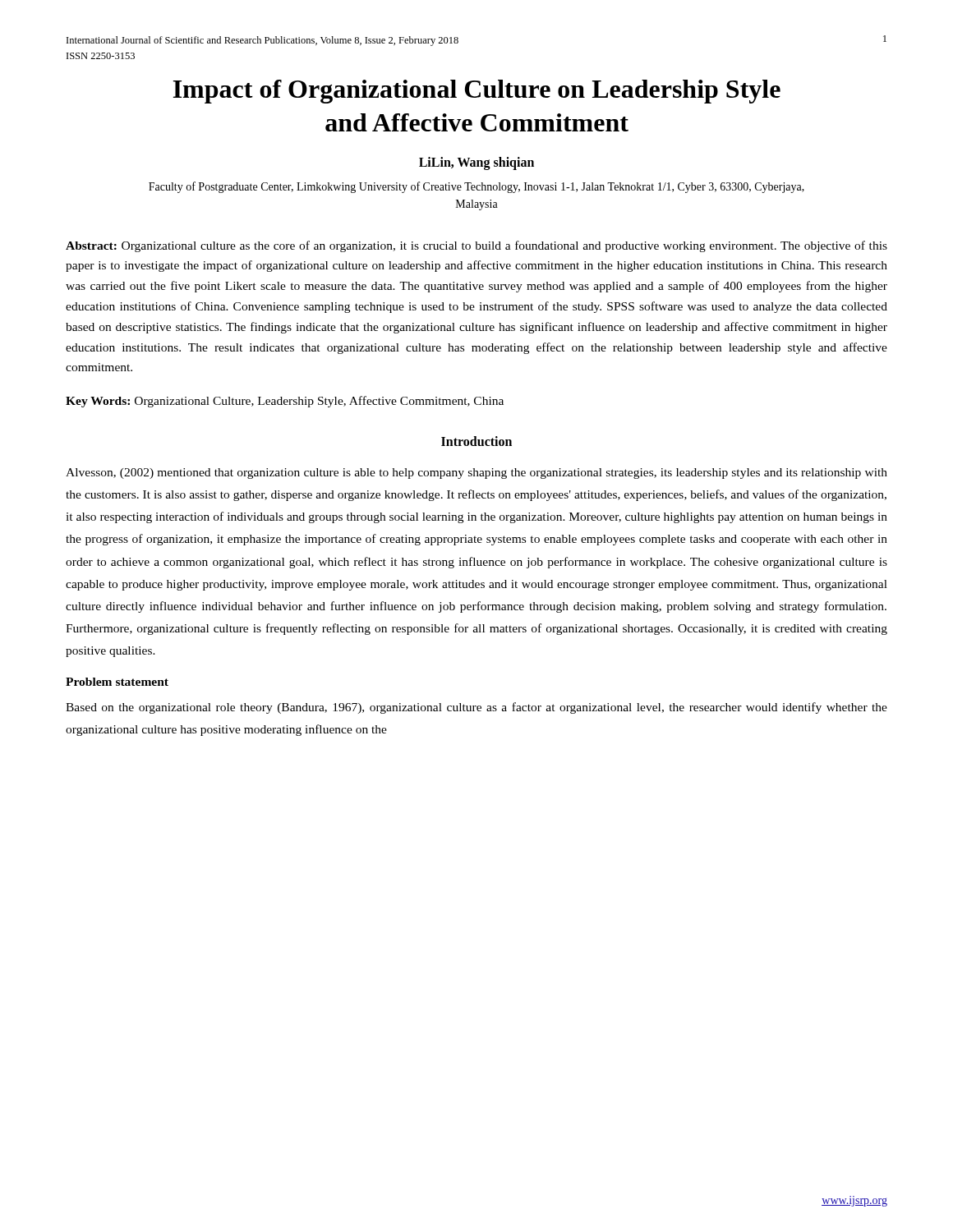Navigate to the passage starting "Based on the organizational"
This screenshot has width=953, height=1232.
click(476, 718)
